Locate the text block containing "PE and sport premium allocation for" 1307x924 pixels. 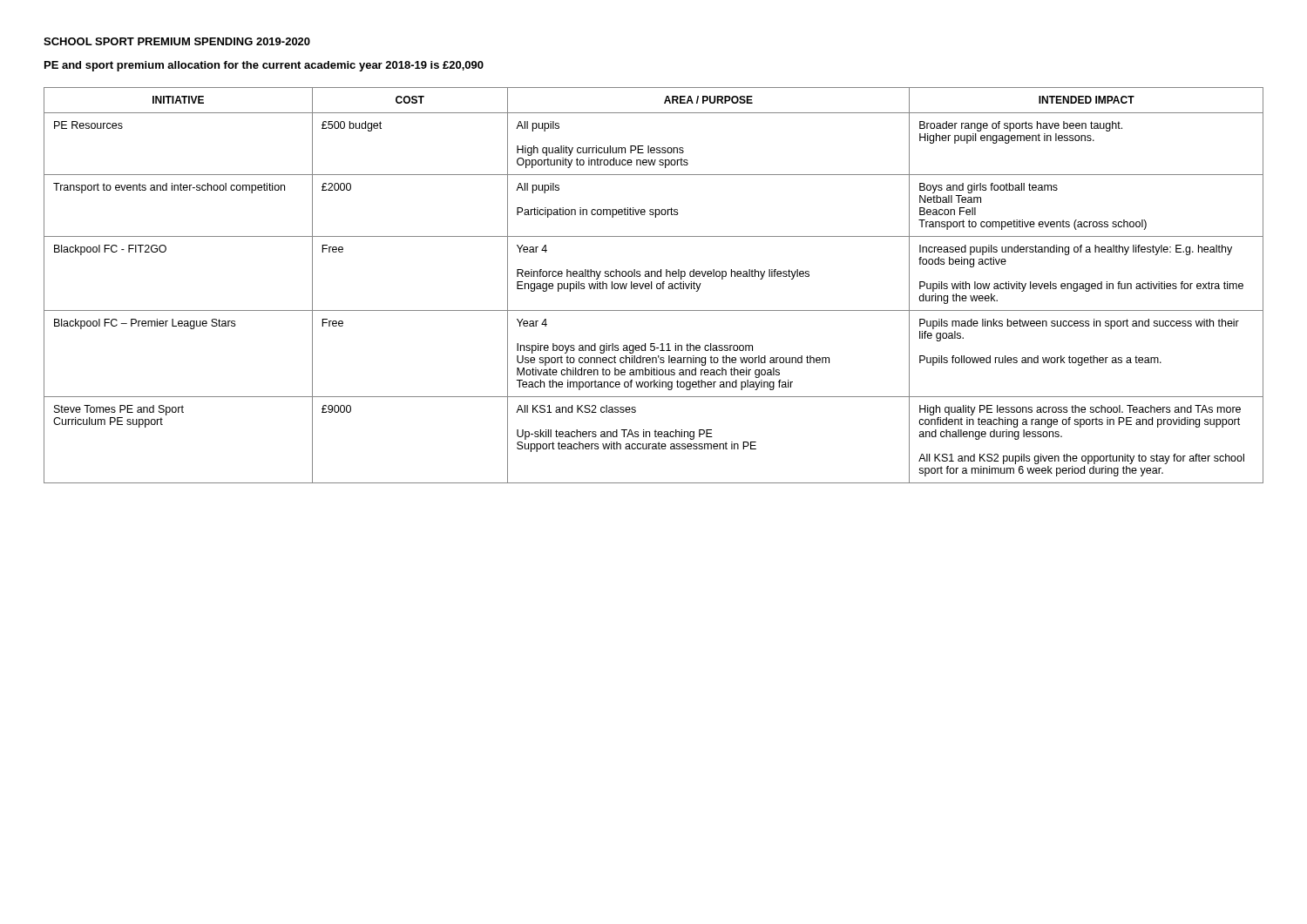pyautogui.click(x=264, y=65)
